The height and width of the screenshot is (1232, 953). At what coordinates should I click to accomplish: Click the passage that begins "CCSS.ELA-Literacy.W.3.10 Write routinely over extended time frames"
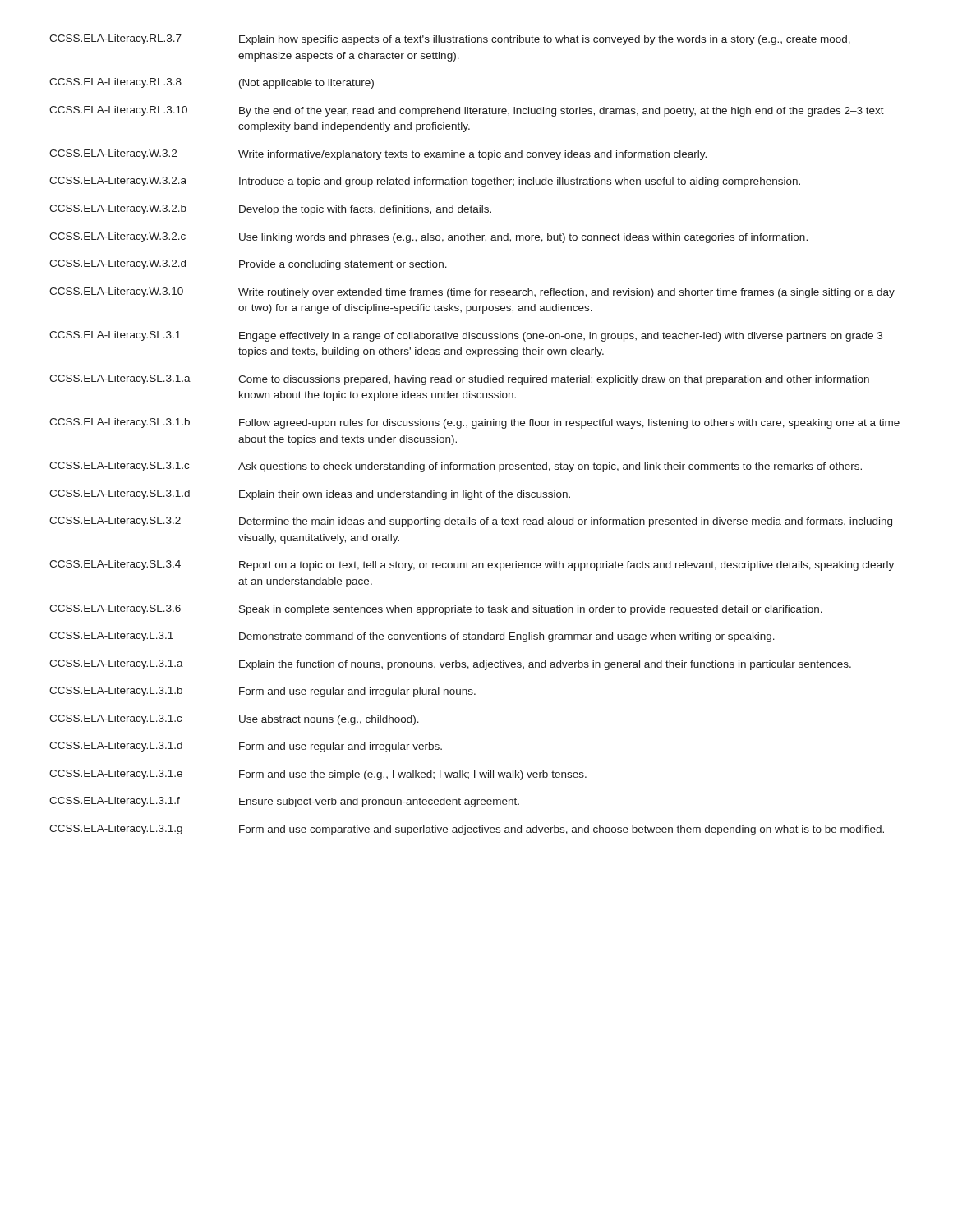(x=476, y=300)
